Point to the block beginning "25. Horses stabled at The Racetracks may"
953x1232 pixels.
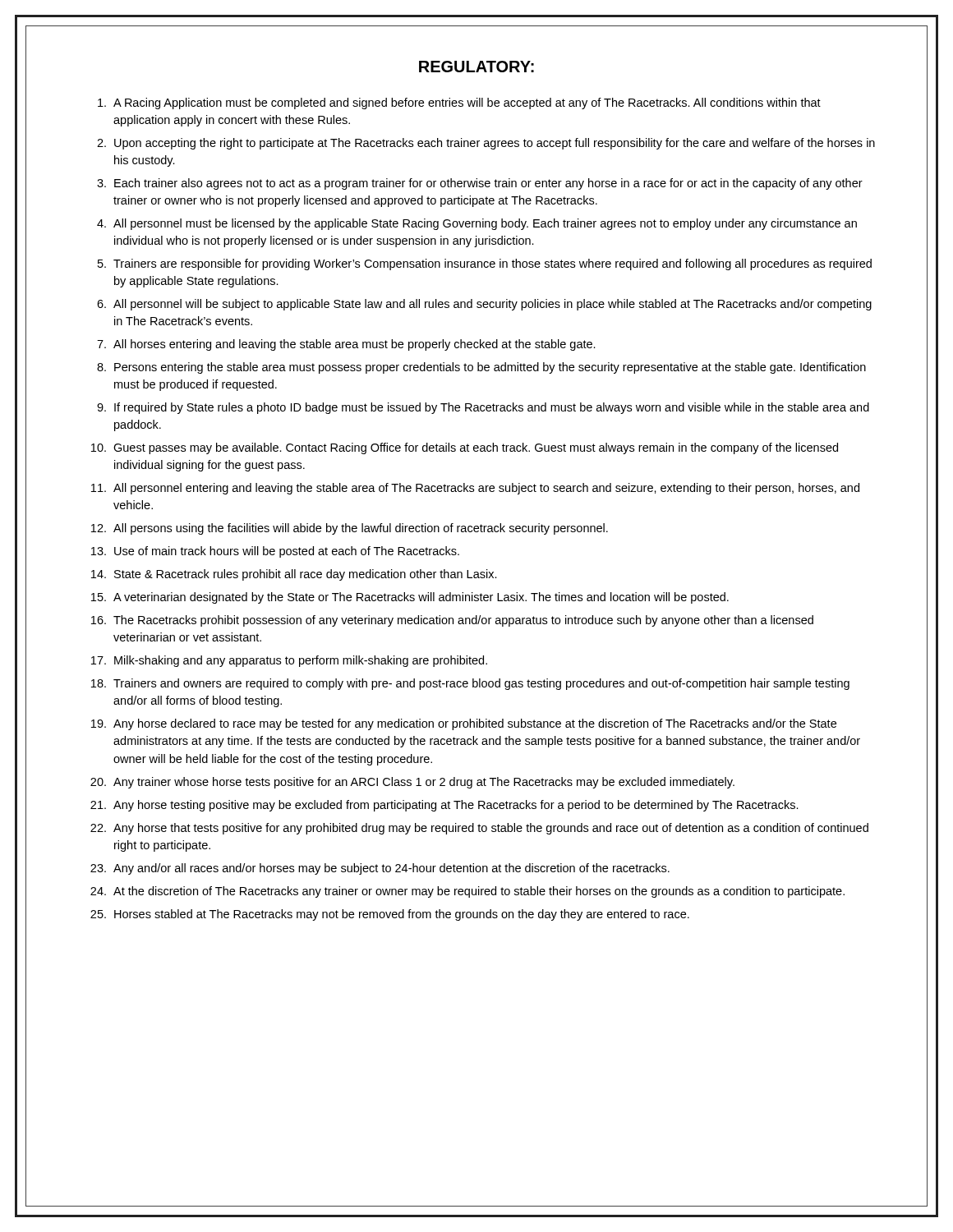click(x=476, y=914)
